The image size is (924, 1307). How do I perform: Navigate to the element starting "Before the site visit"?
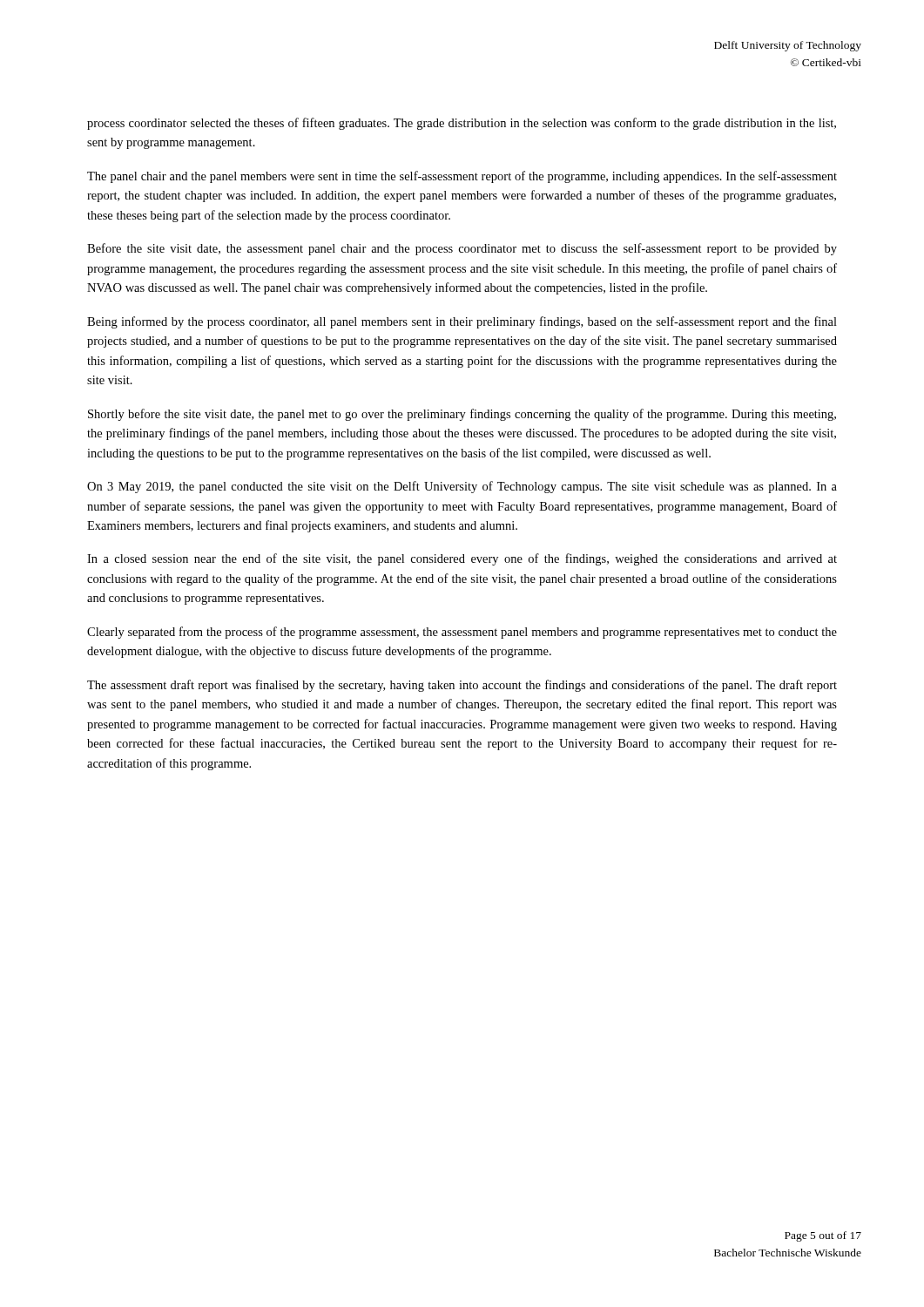[x=462, y=268]
